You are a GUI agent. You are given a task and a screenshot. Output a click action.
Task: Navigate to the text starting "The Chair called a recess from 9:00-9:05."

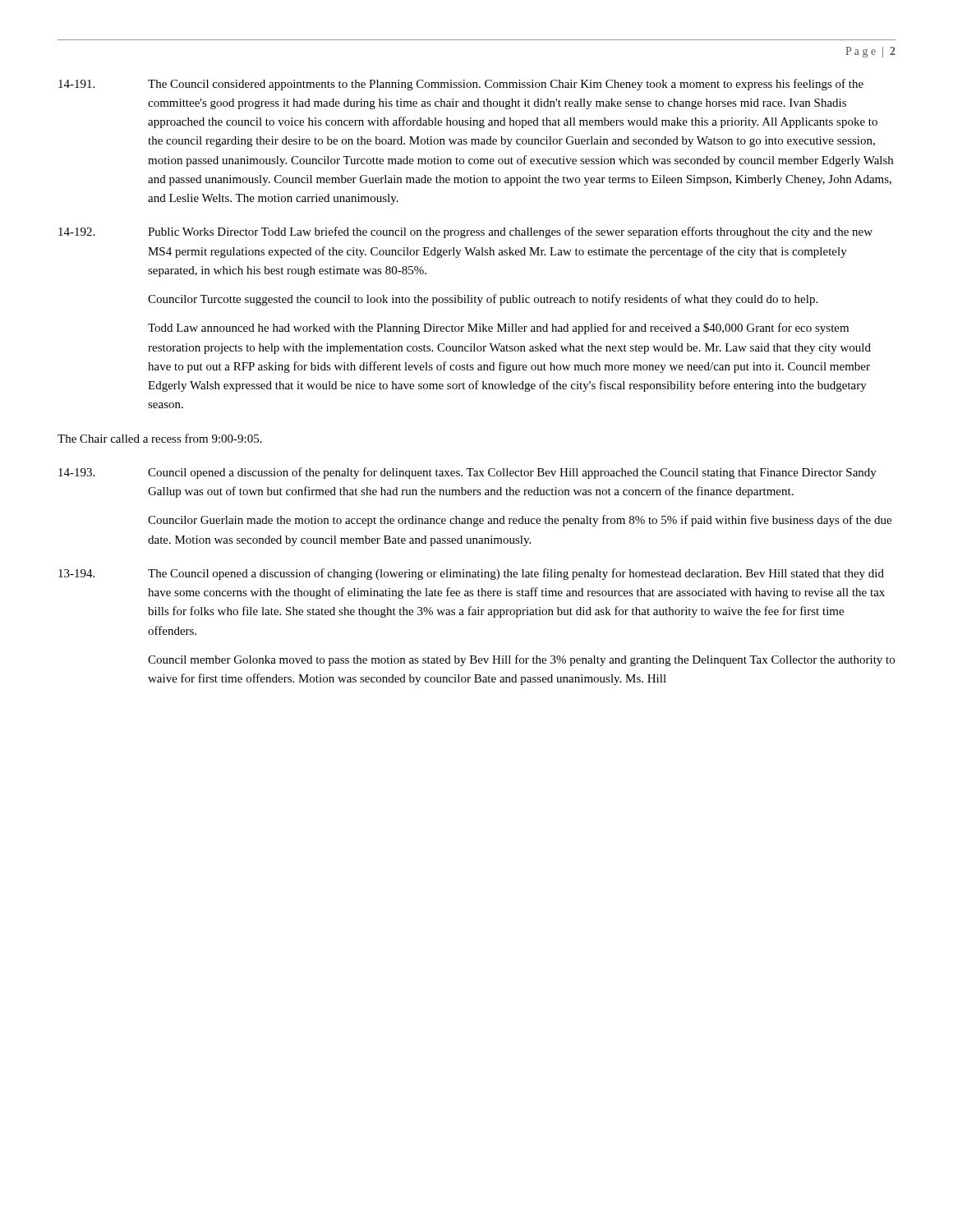[x=160, y=438]
